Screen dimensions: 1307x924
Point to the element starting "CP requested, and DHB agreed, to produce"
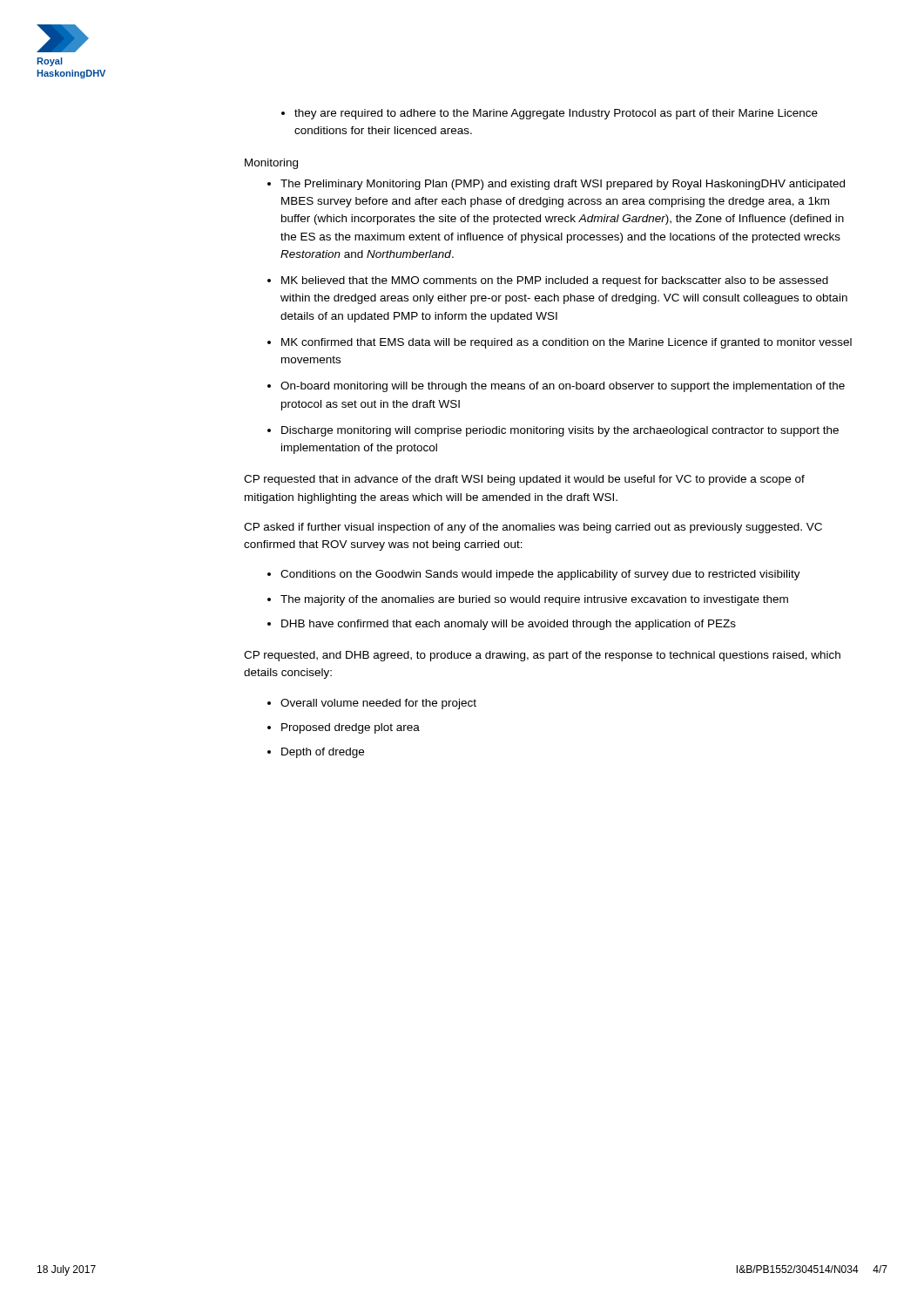(x=542, y=664)
